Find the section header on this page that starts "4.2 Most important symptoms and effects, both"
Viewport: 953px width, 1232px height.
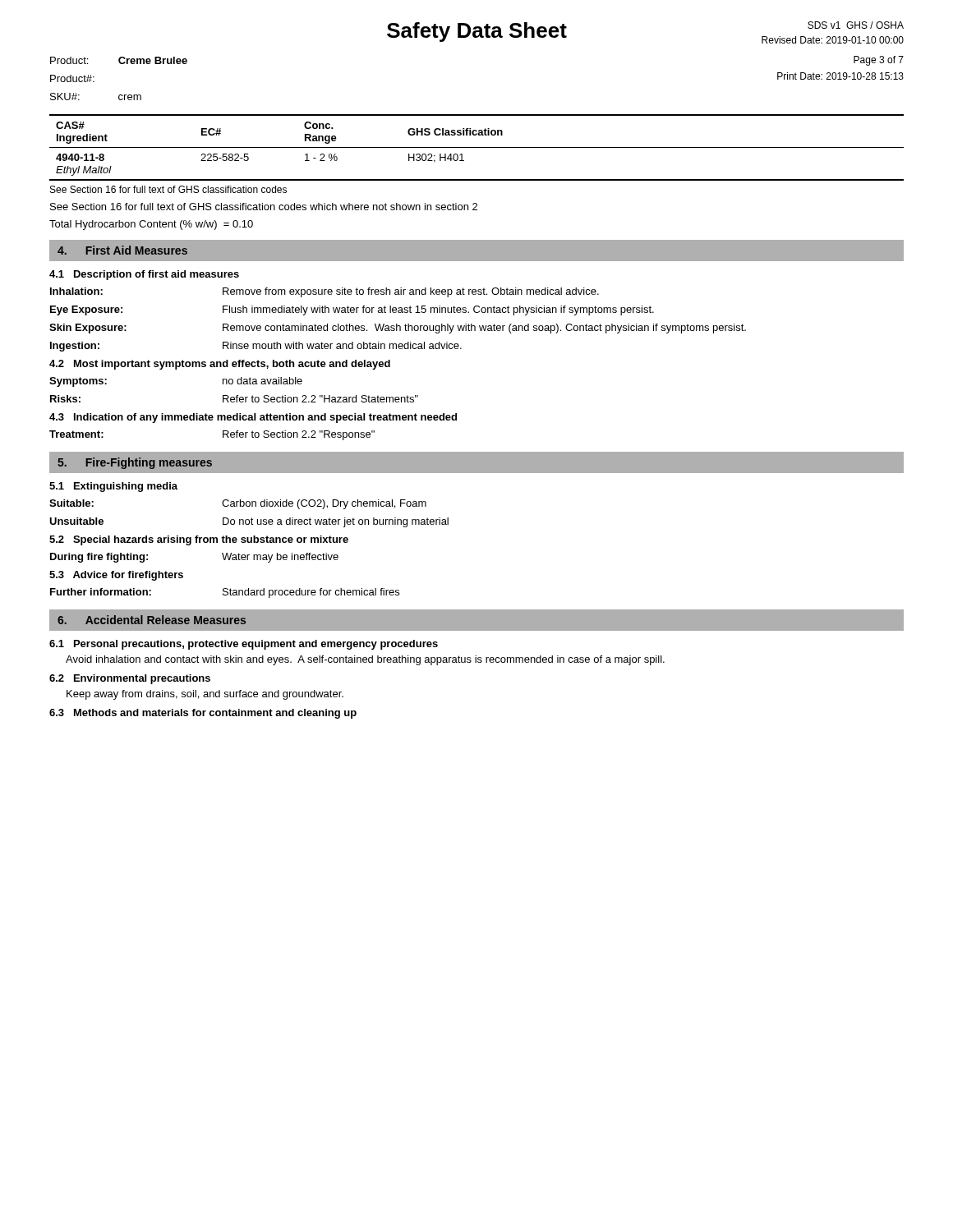pyautogui.click(x=220, y=364)
